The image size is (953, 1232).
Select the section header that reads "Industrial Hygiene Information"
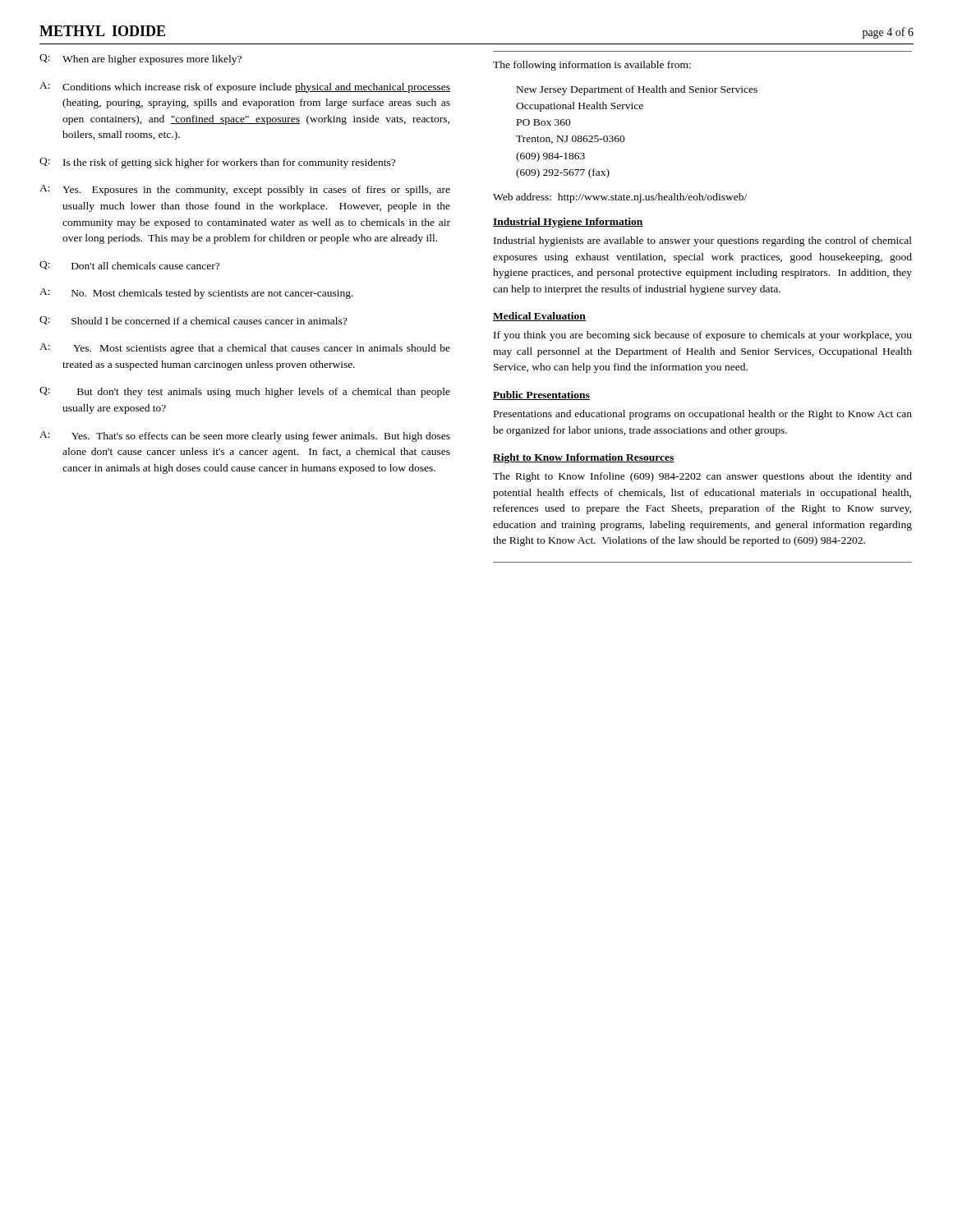coord(568,221)
